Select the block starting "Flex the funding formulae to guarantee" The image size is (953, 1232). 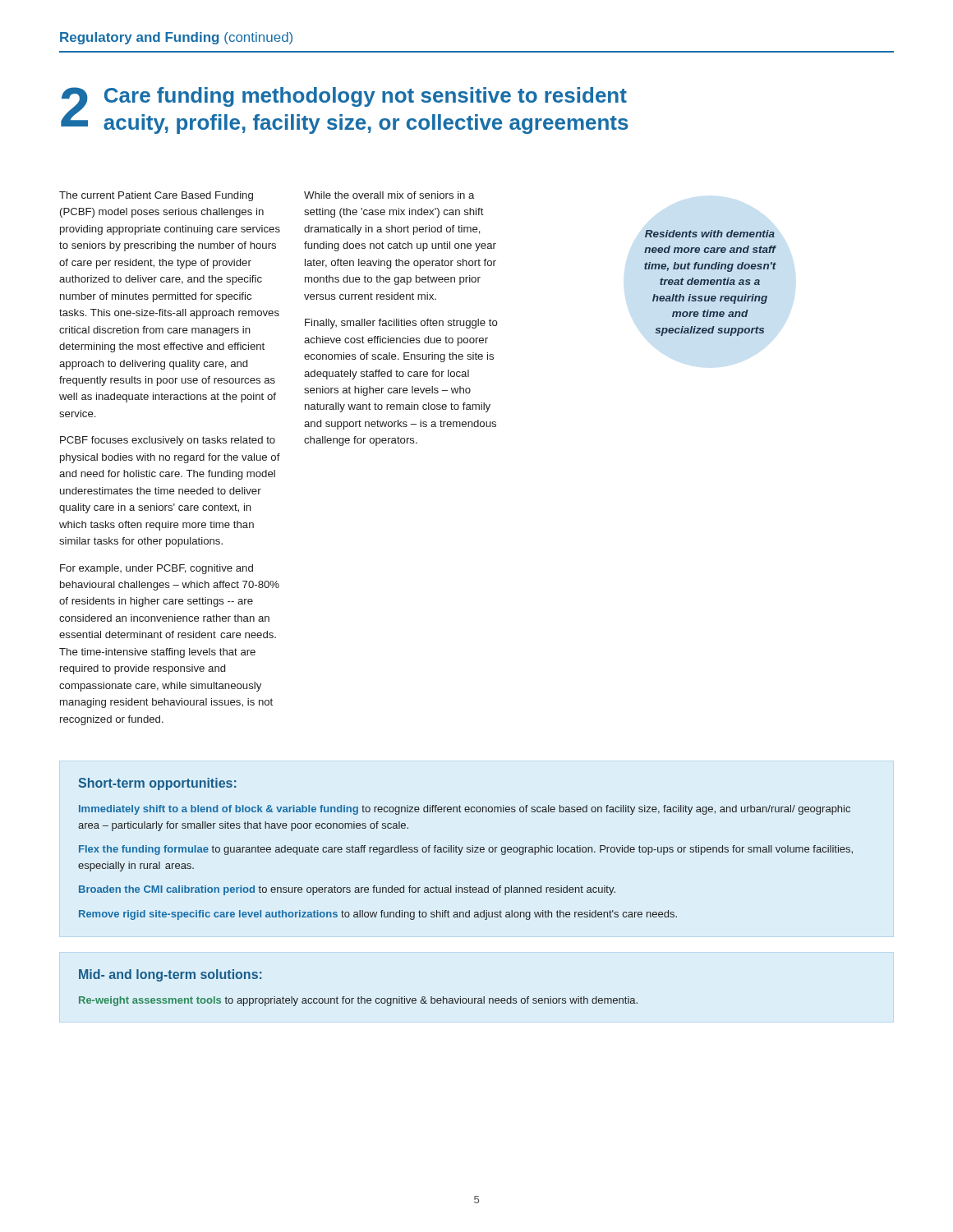tap(466, 857)
